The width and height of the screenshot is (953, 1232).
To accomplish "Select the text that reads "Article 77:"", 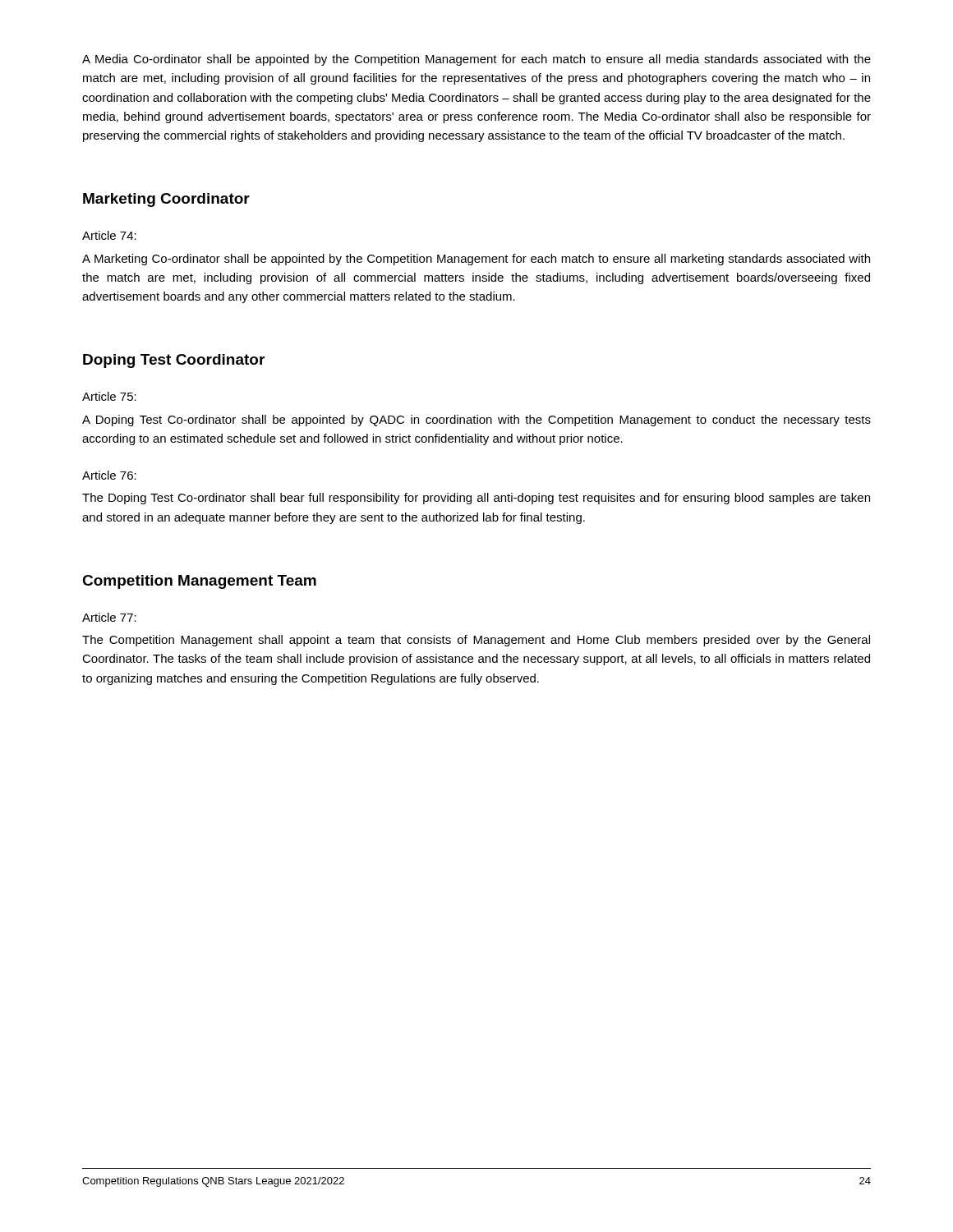I will (x=110, y=617).
